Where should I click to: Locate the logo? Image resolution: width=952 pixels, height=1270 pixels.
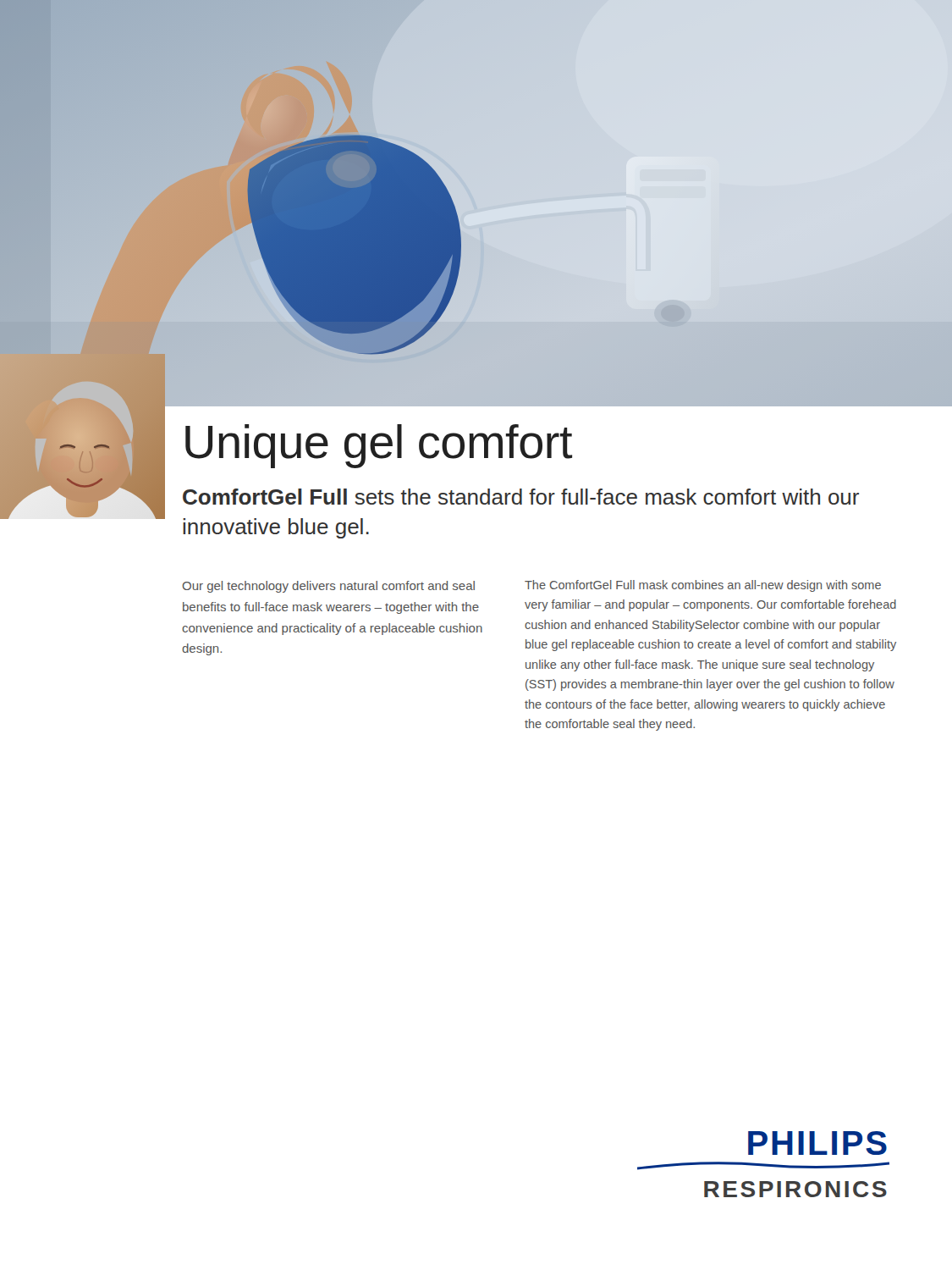pos(764,1165)
